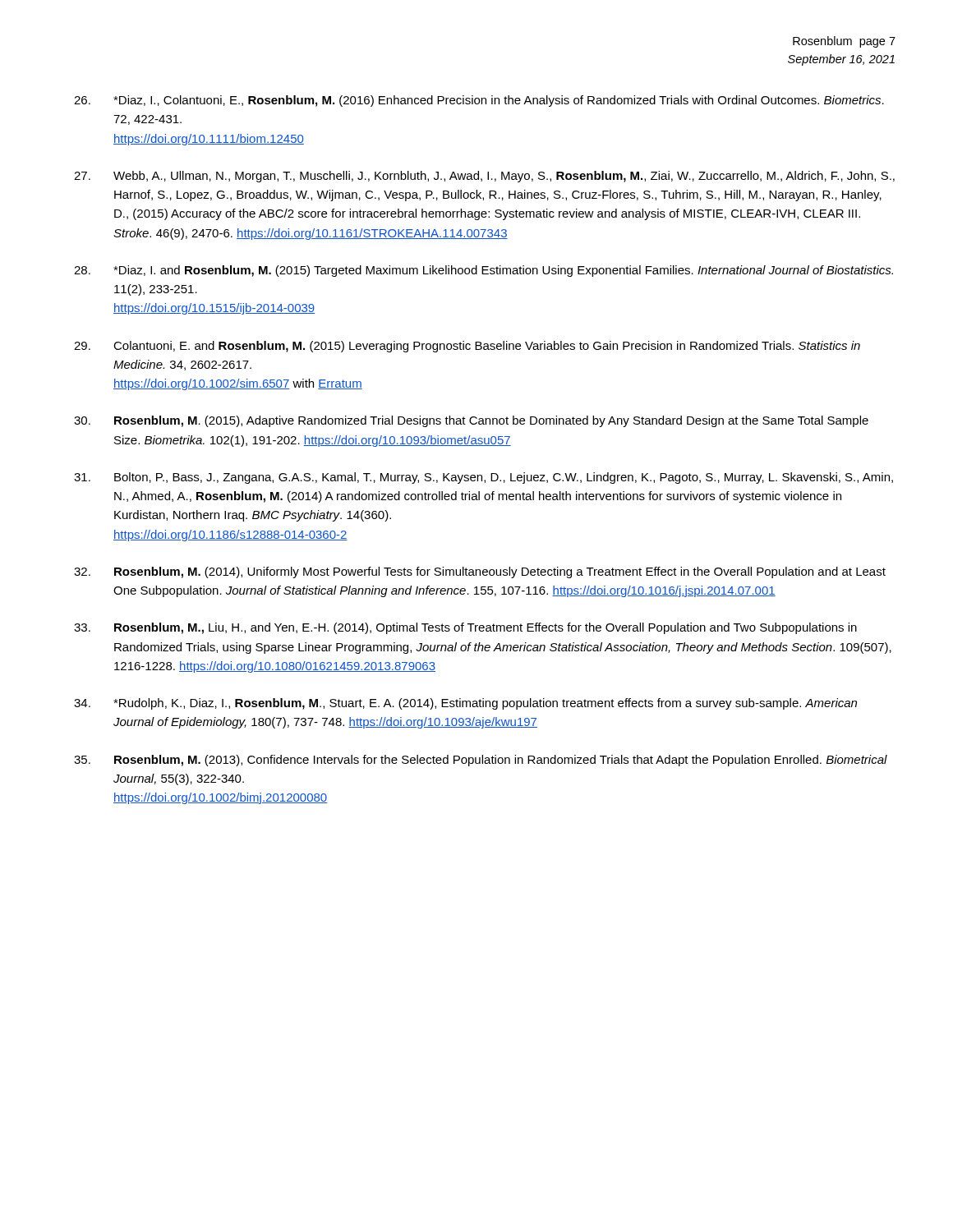Point to the block beginning "34. *Rudolph, K., Diaz,"

[x=485, y=712]
